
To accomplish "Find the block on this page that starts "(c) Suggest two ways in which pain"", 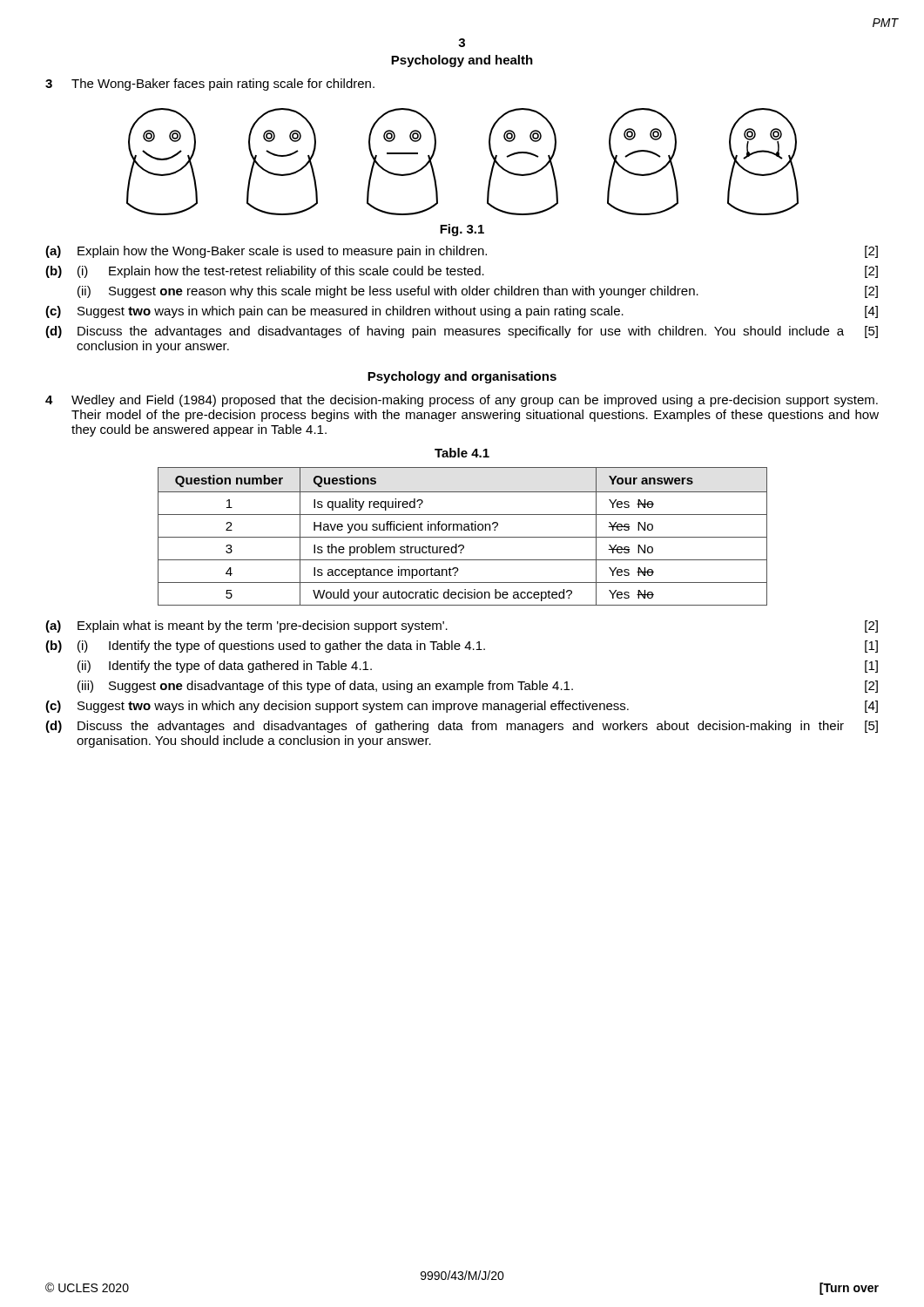I will pyautogui.click(x=462, y=311).
